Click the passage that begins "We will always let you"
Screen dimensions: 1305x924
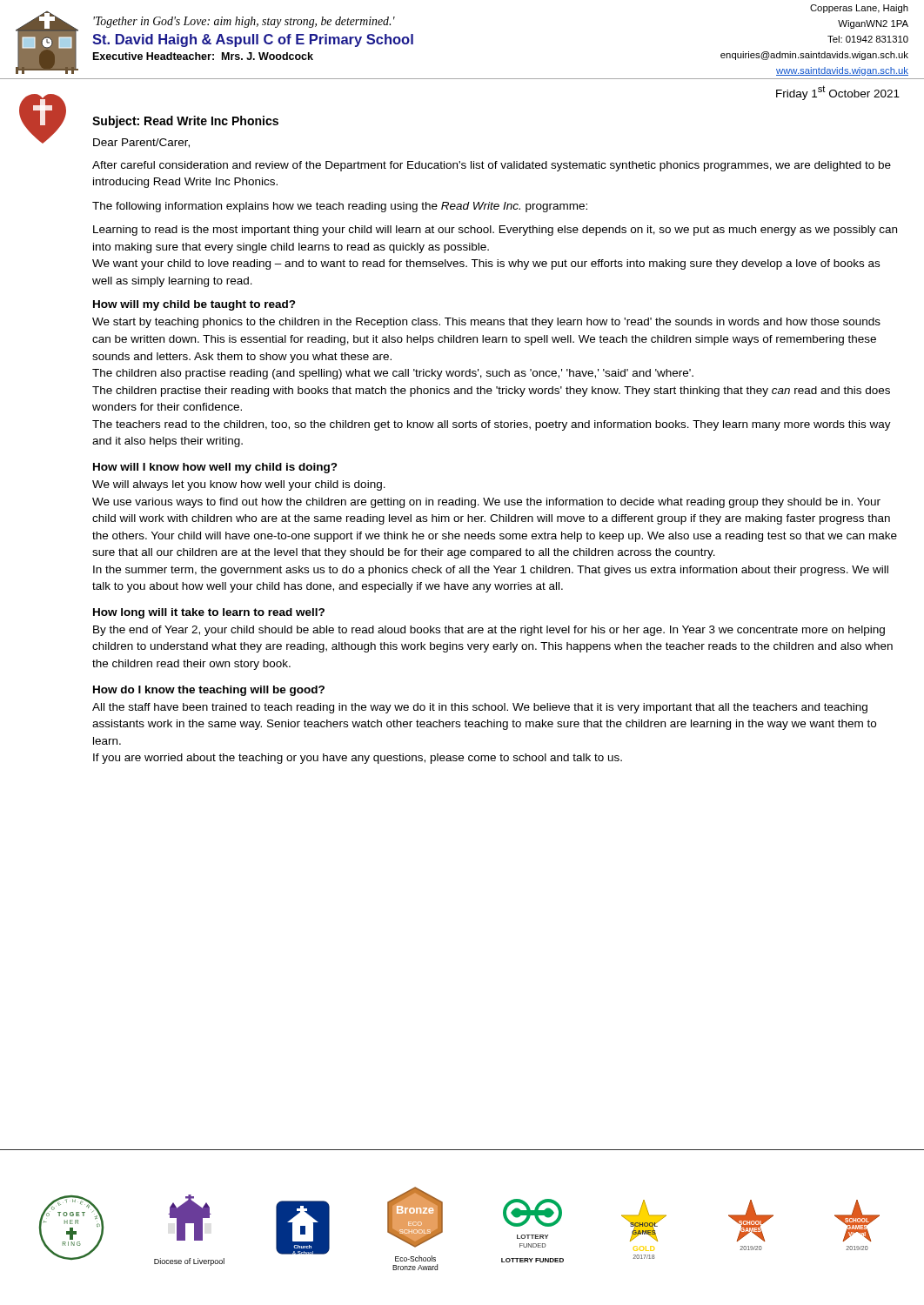pyautogui.click(x=495, y=535)
